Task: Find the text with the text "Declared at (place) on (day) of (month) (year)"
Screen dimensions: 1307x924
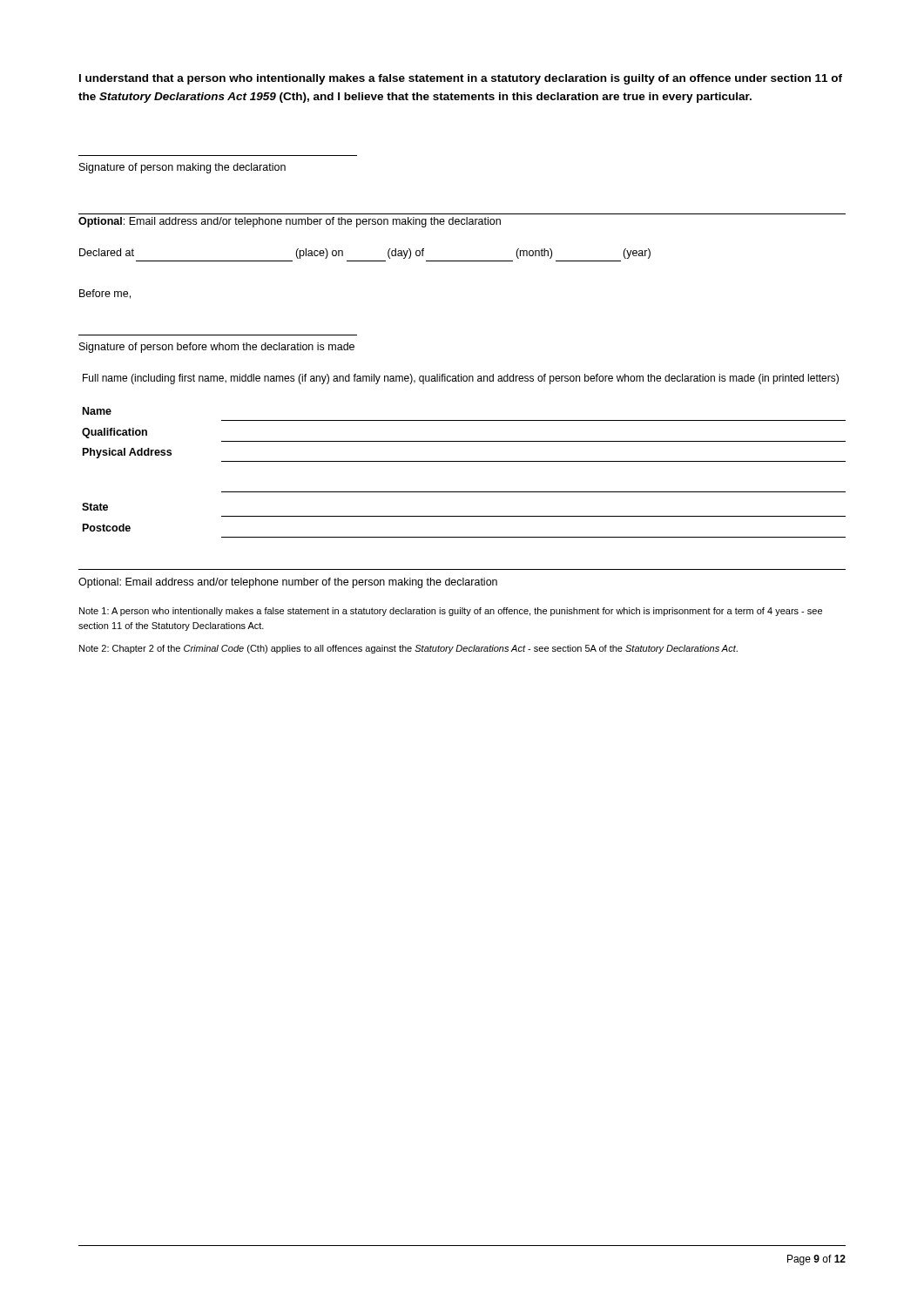Action: [365, 254]
